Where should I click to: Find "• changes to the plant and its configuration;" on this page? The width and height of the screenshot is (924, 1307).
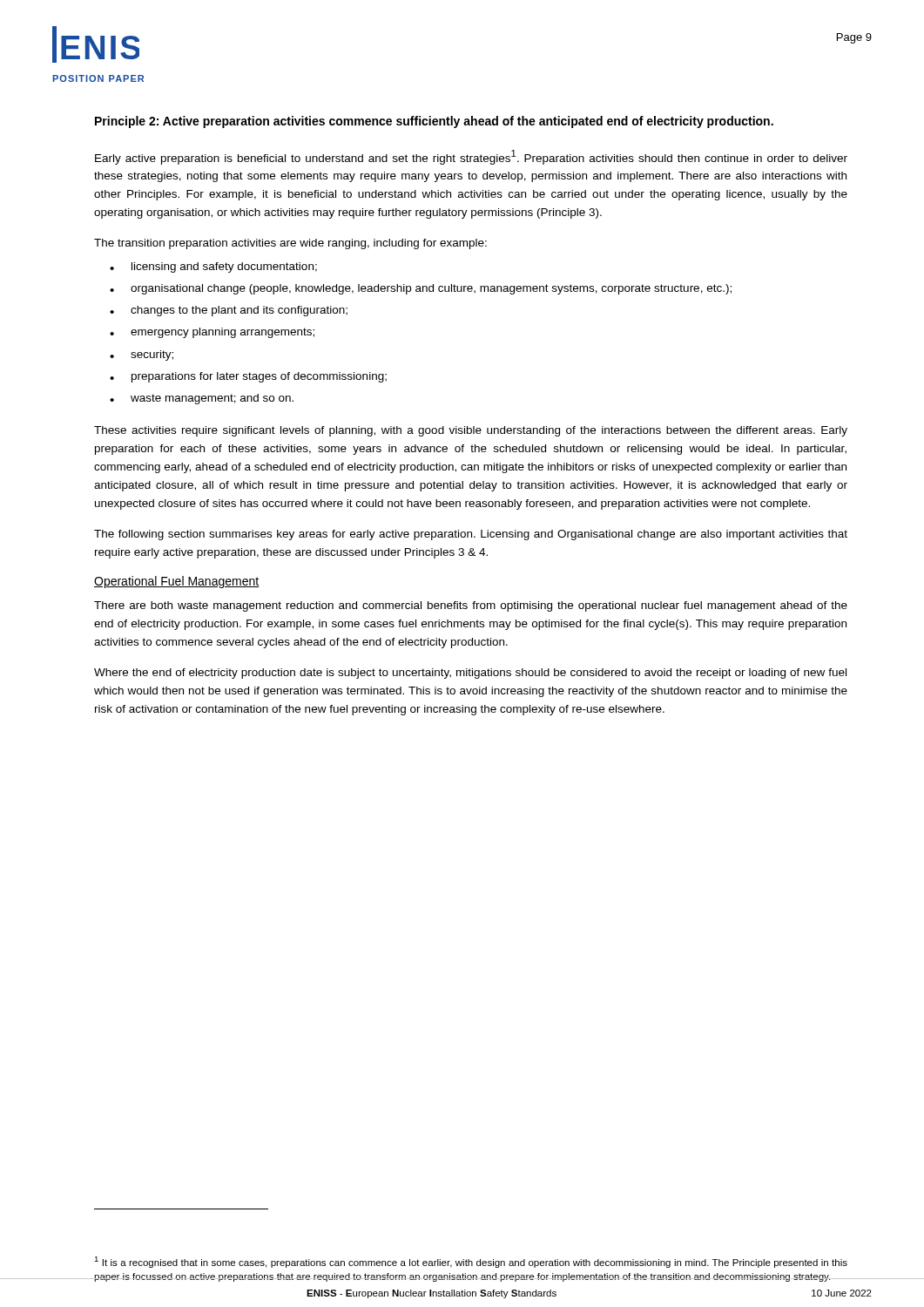tap(229, 311)
